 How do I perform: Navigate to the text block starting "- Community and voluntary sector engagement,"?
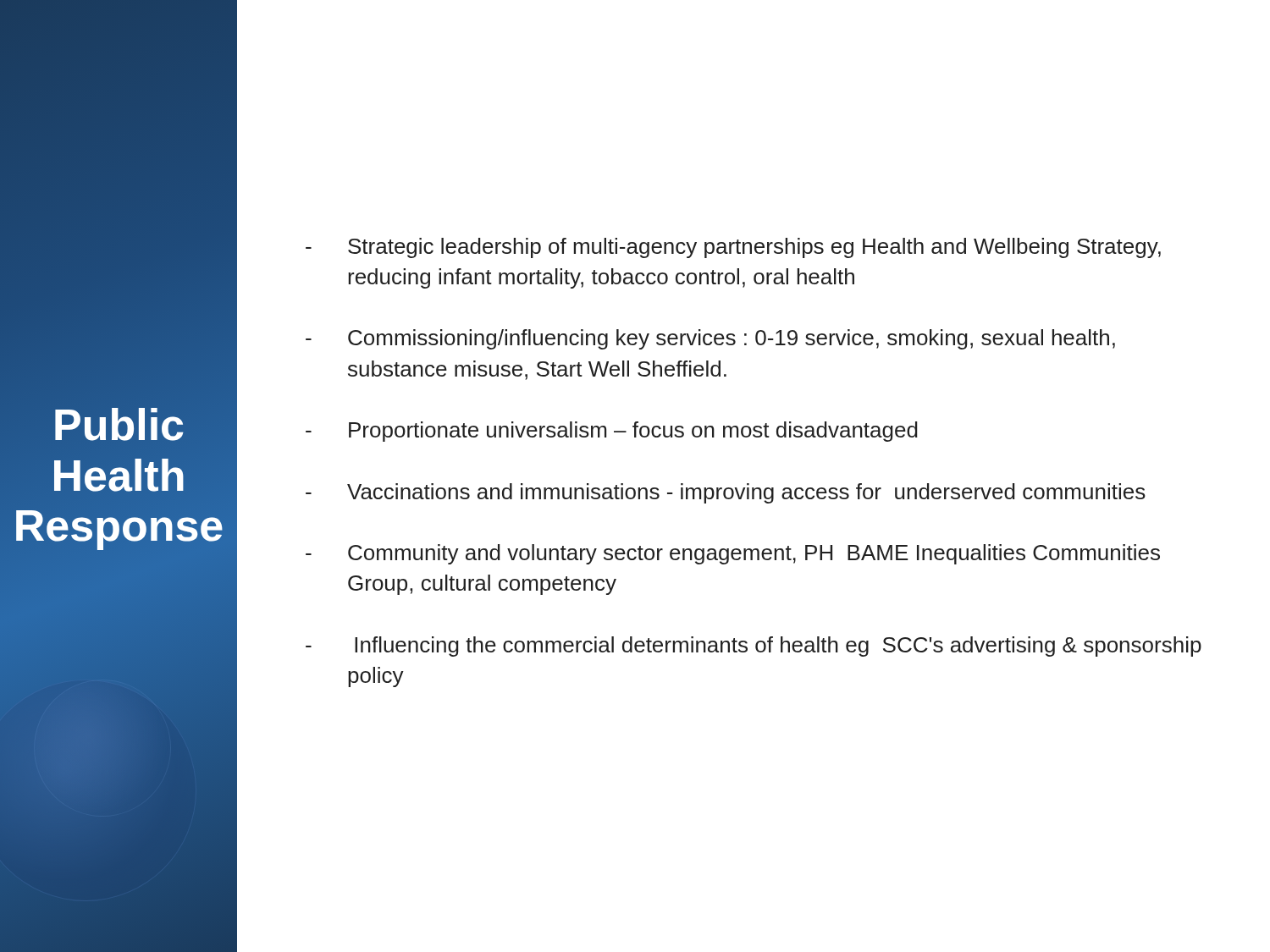point(754,568)
